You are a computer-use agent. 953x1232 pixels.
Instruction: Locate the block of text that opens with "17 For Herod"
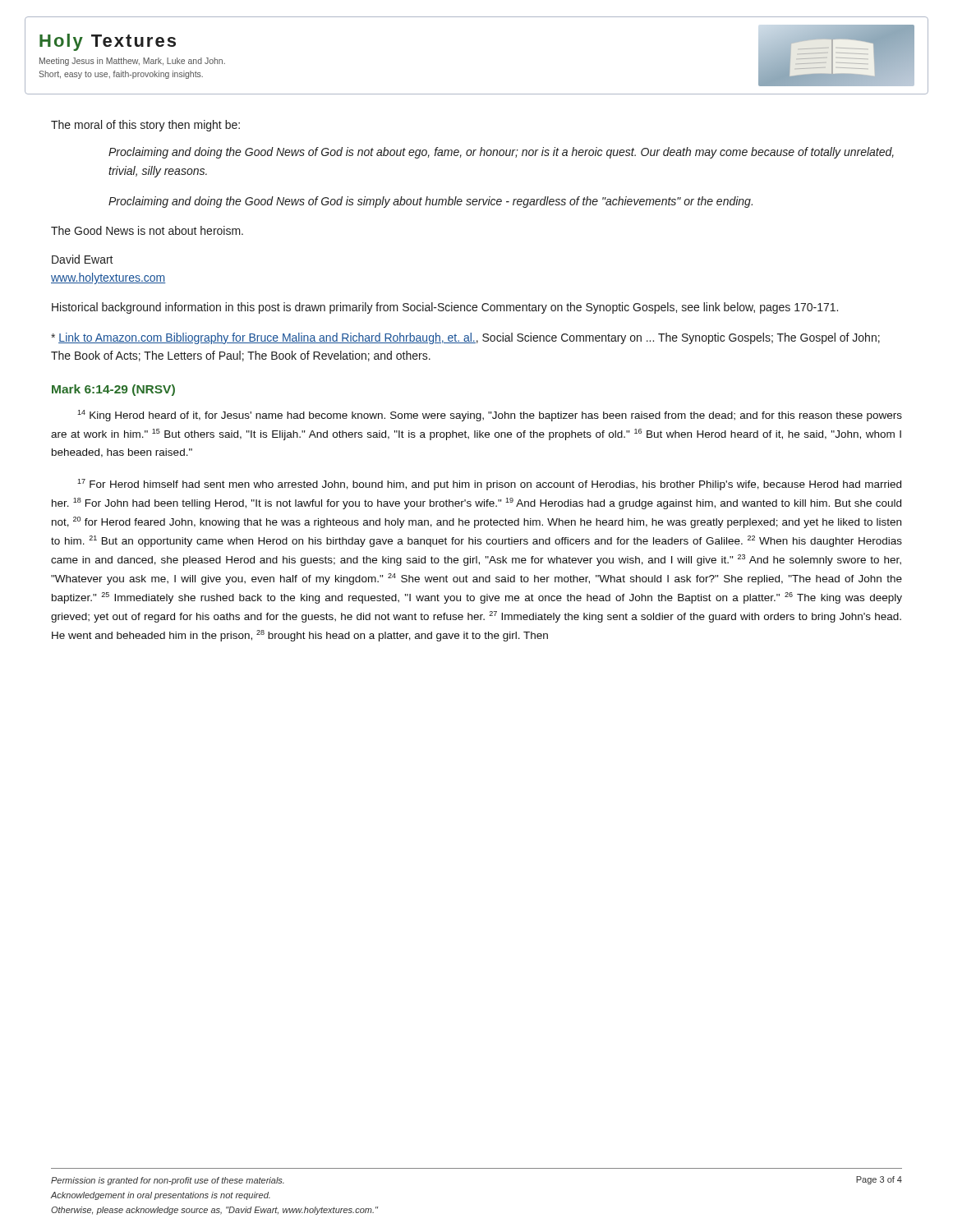(476, 559)
